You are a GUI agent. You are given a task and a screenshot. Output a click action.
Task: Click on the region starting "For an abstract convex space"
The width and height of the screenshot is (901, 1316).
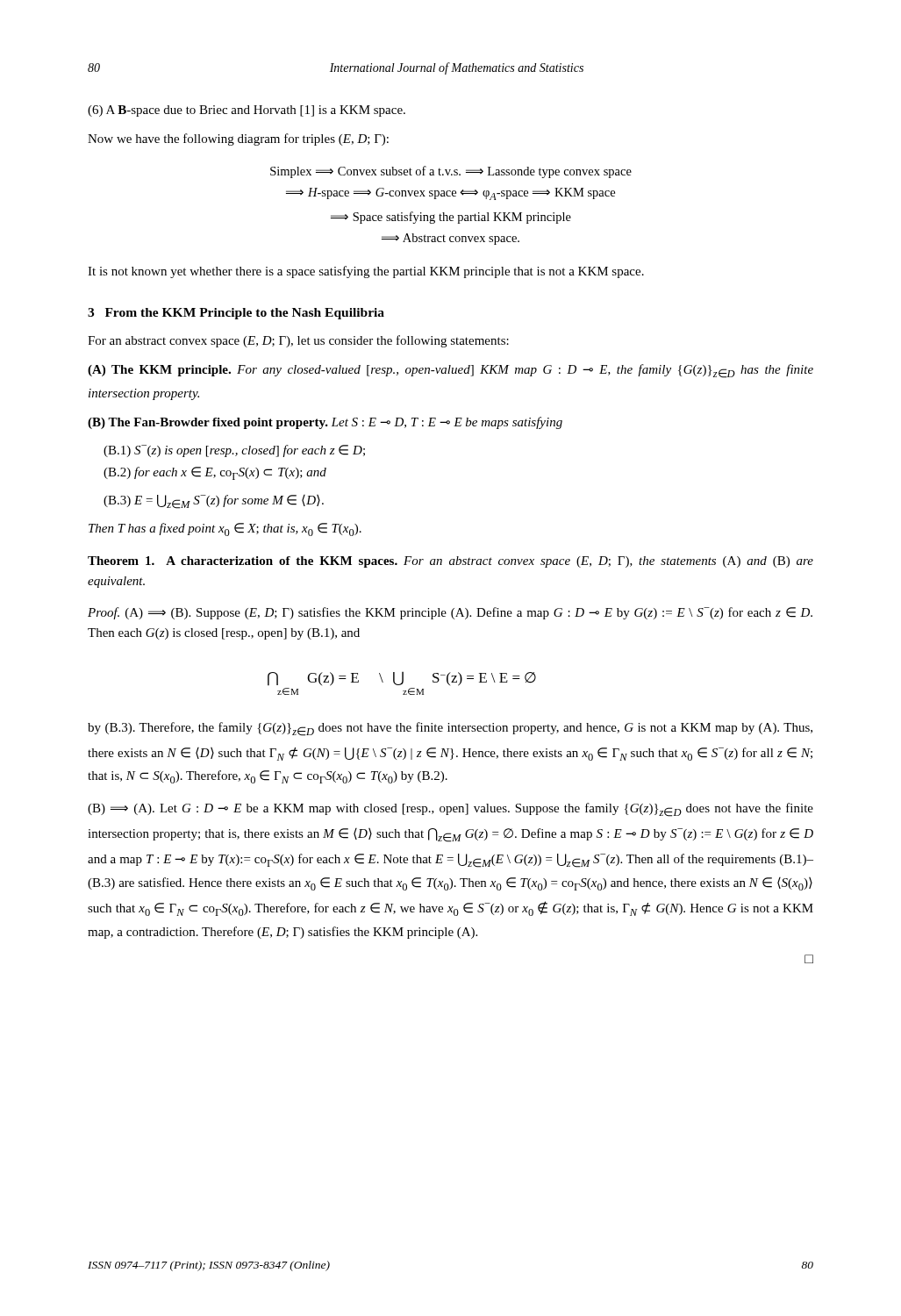point(299,341)
